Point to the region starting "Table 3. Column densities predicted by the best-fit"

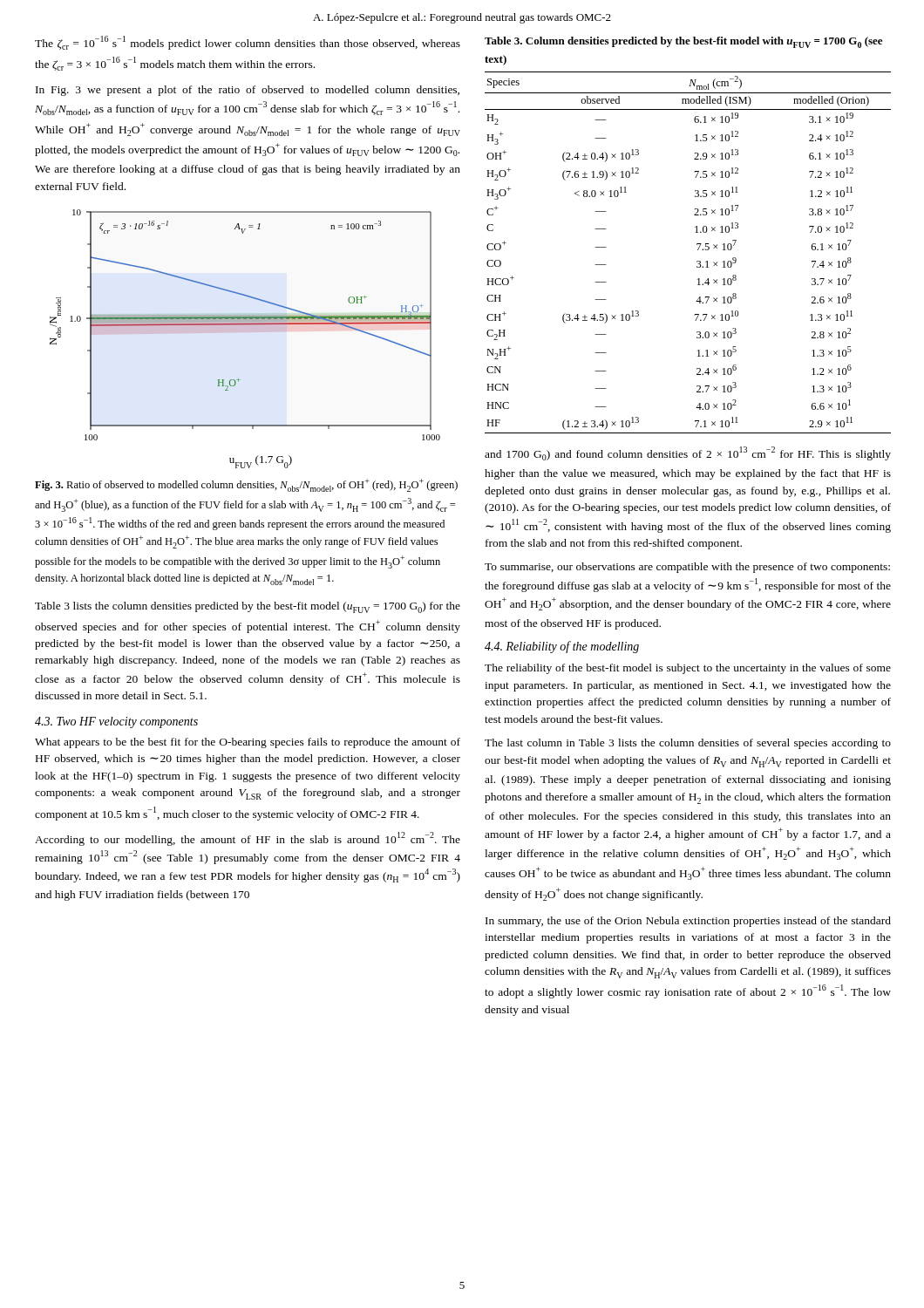tap(684, 50)
